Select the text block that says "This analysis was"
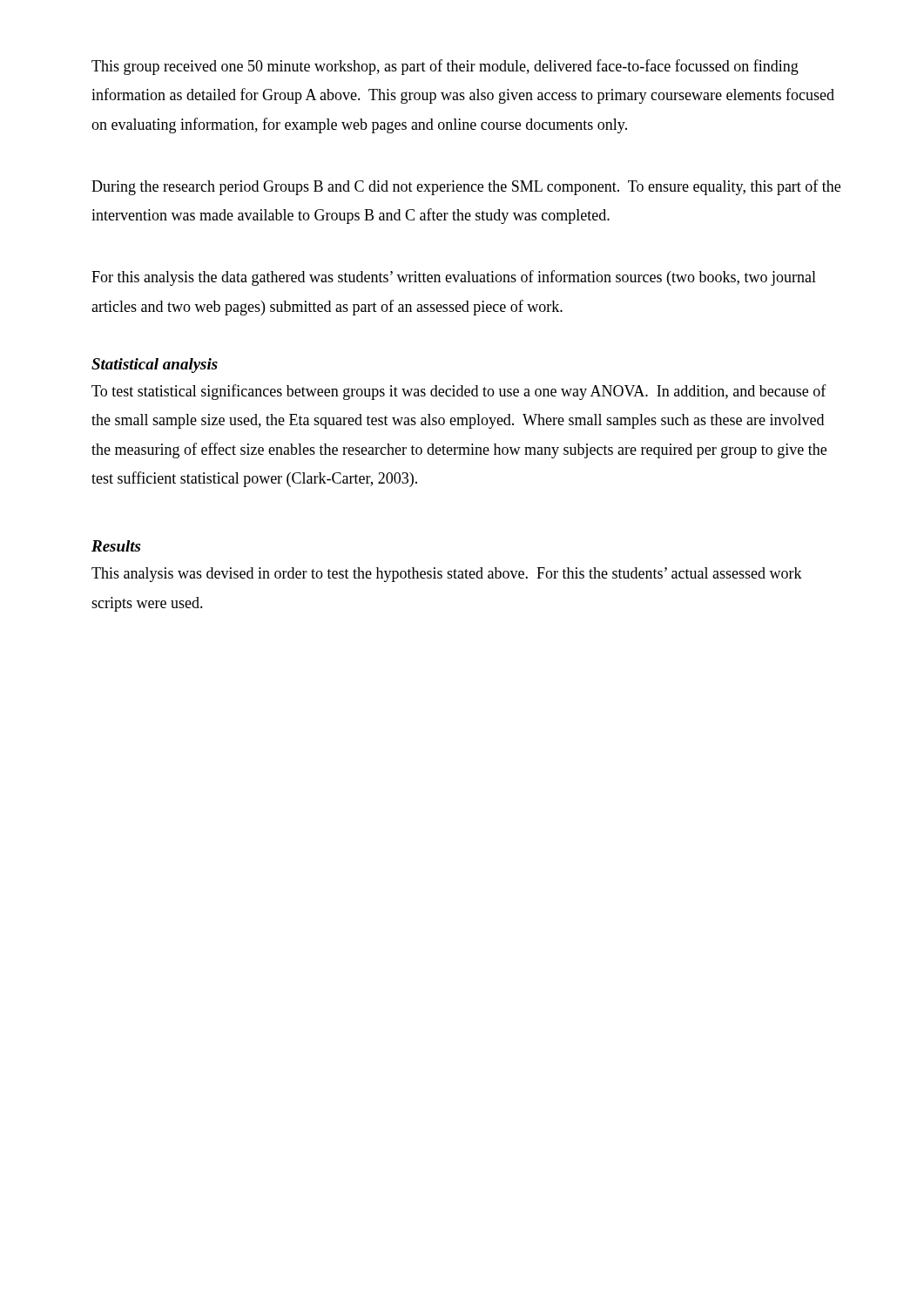Screen dimensions: 1307x924 (x=447, y=588)
